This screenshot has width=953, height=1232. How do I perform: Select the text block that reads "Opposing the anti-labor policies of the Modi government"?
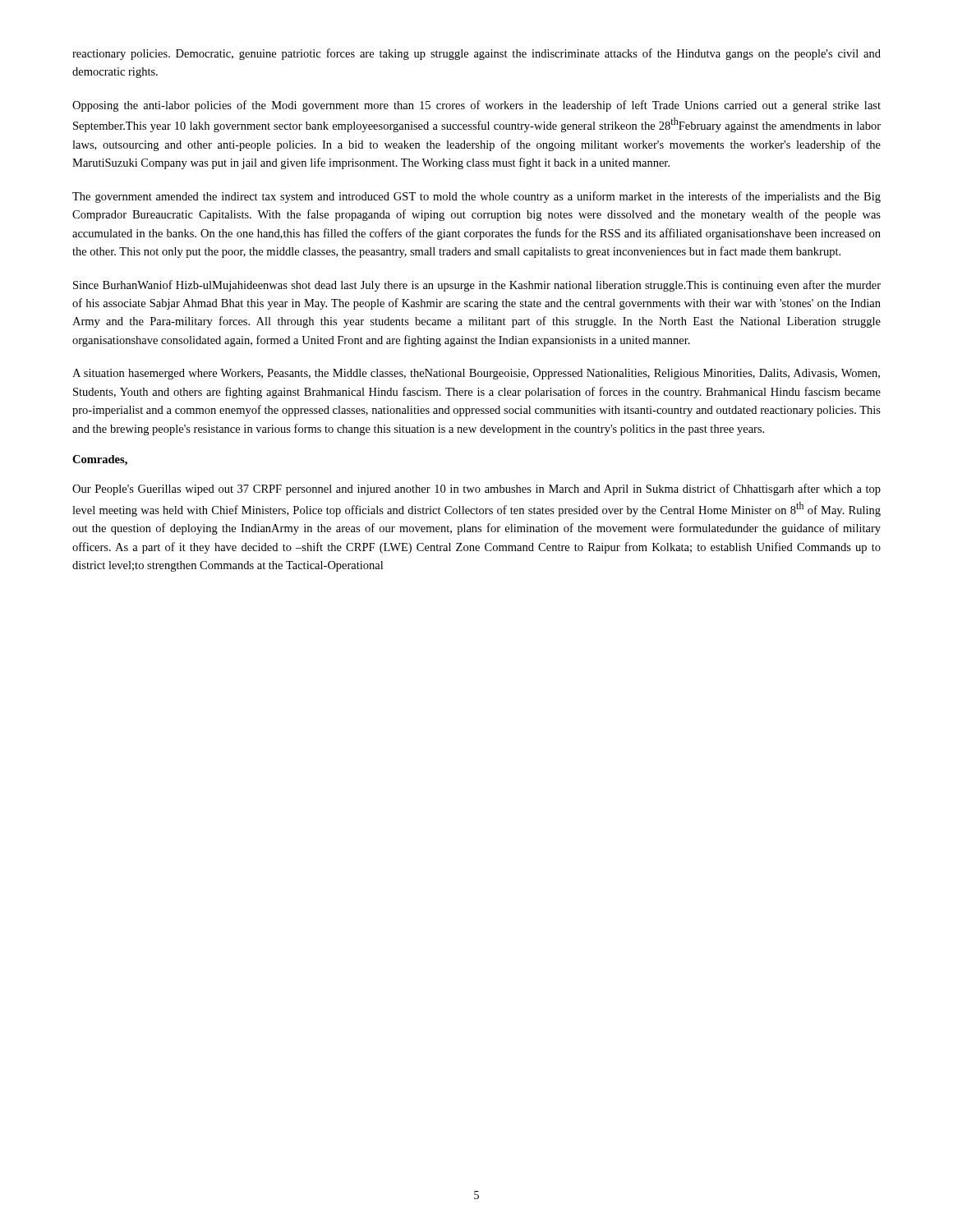coord(476,134)
